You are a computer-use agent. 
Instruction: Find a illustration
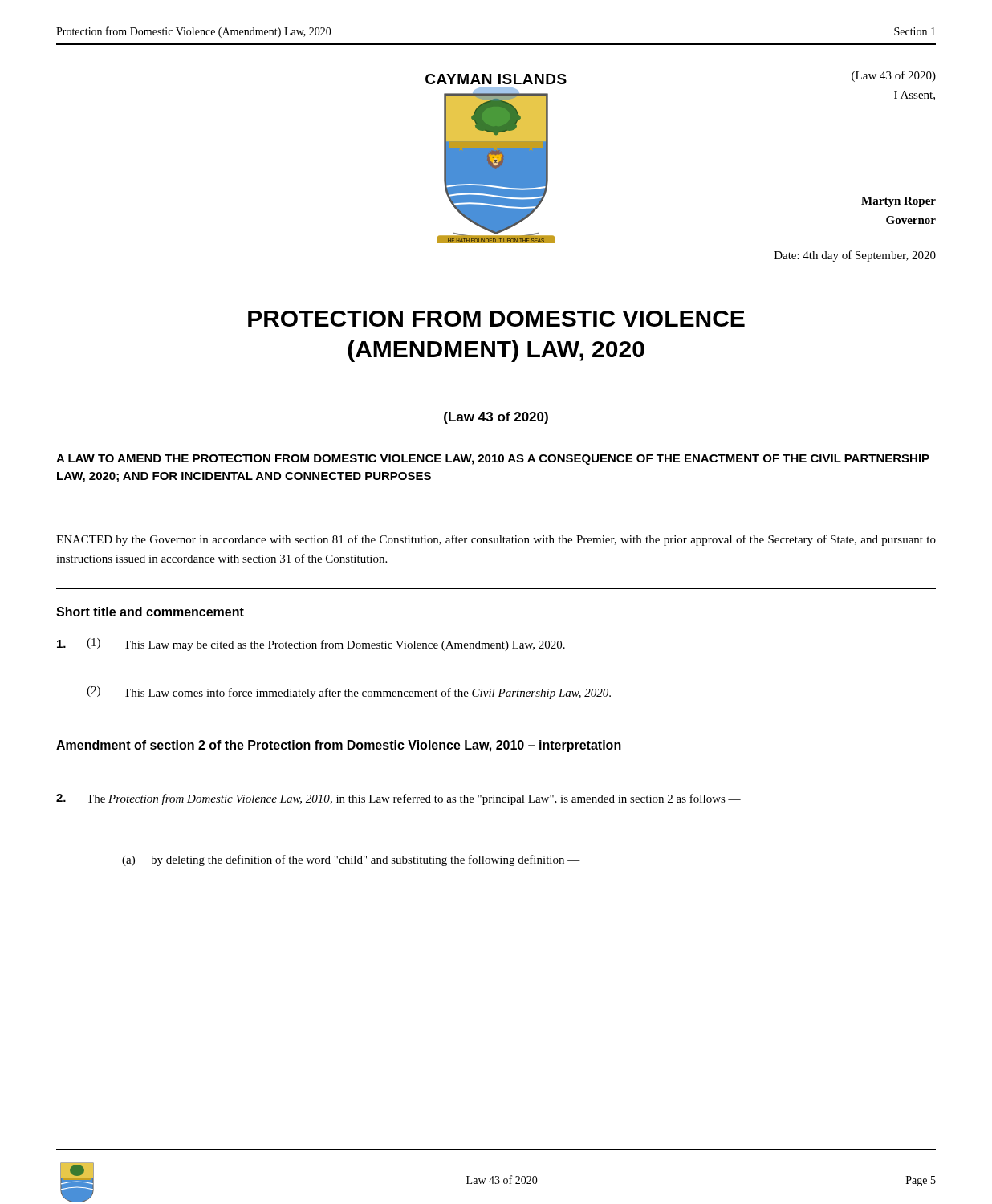496,165
